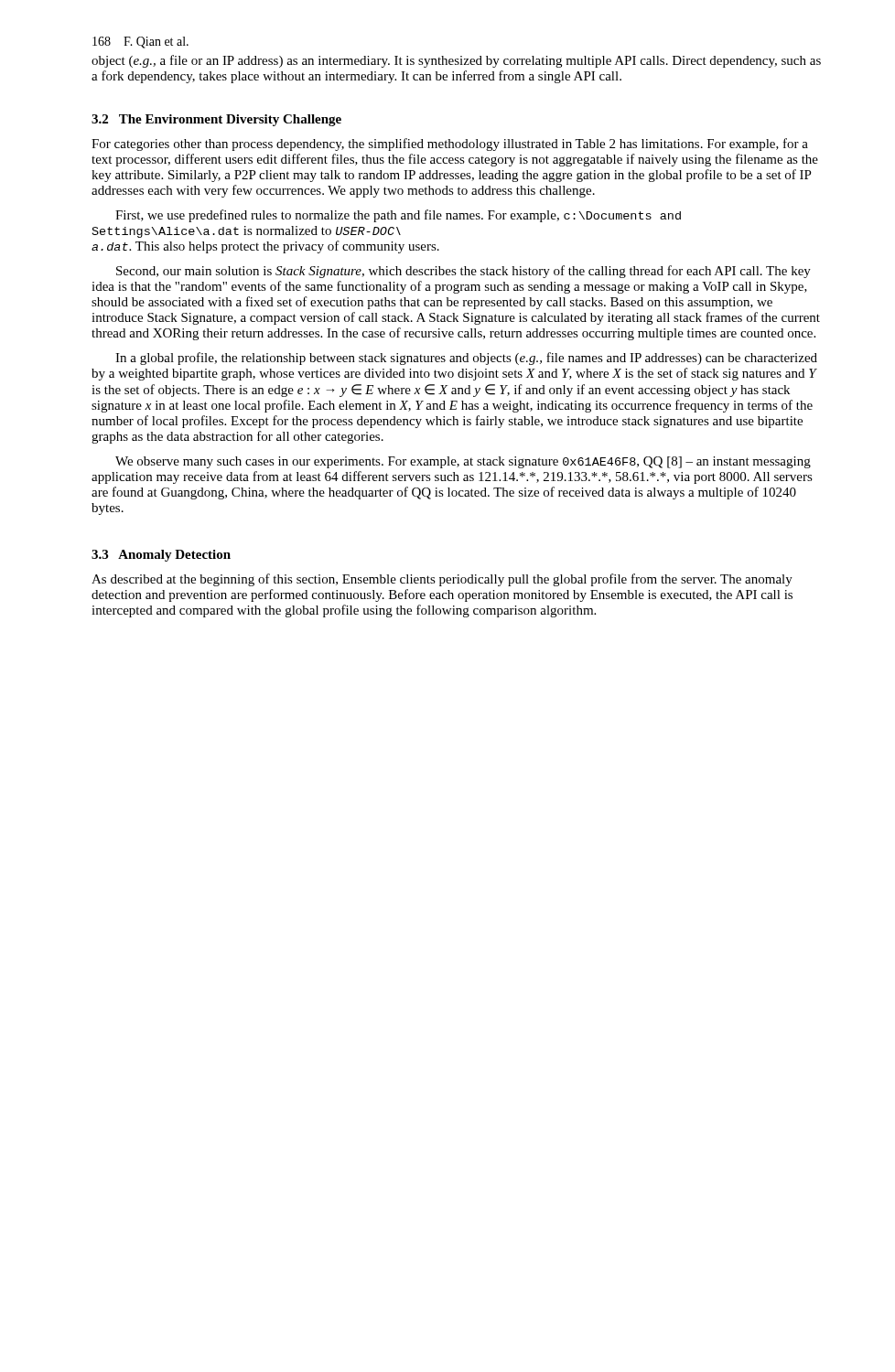The height and width of the screenshot is (1372, 895).
Task: Select the section header that reads "3.2 The Environment Diversity"
Action: [x=217, y=119]
